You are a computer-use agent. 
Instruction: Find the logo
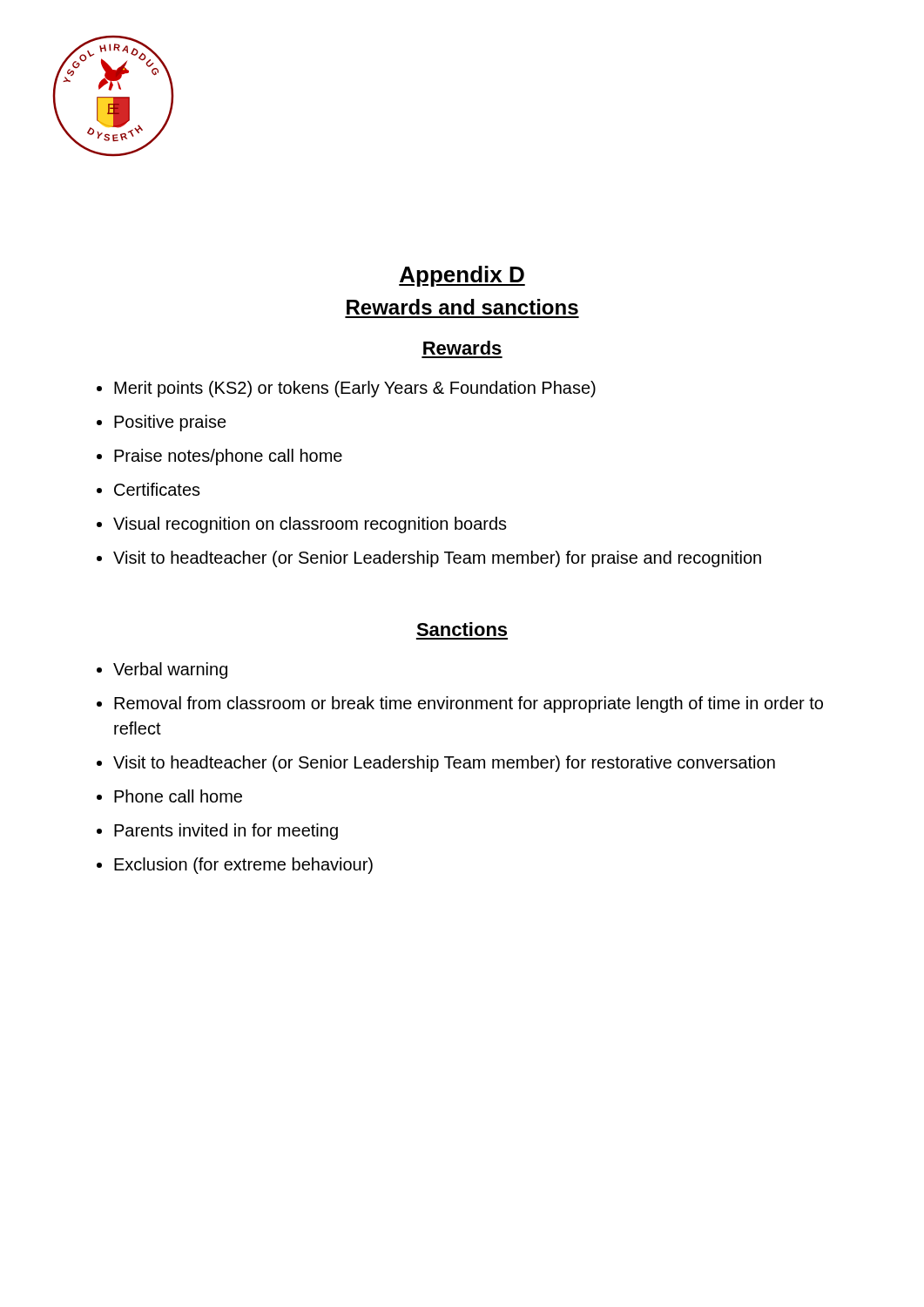113,96
